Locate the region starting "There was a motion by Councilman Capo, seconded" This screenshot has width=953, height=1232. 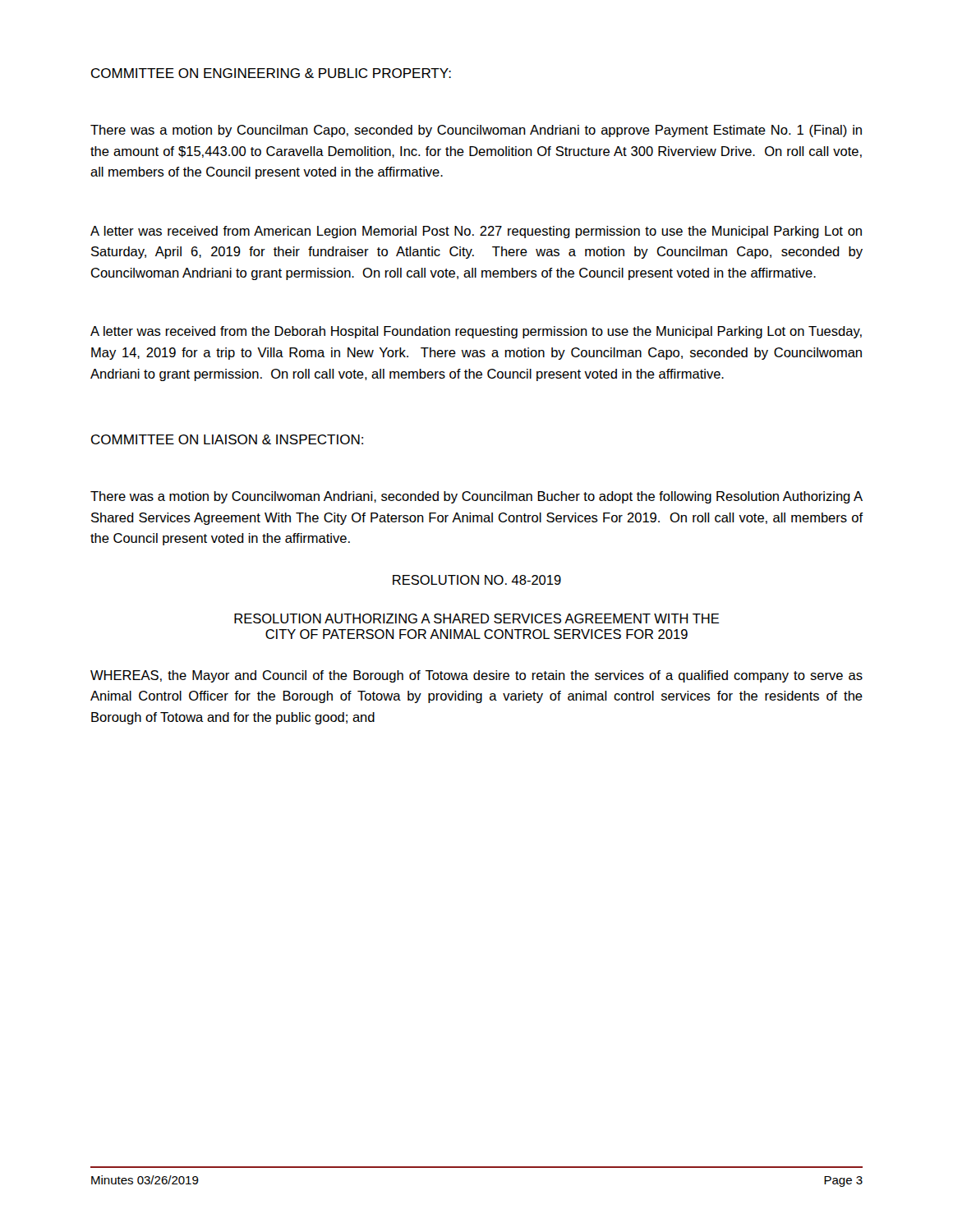pos(476,151)
